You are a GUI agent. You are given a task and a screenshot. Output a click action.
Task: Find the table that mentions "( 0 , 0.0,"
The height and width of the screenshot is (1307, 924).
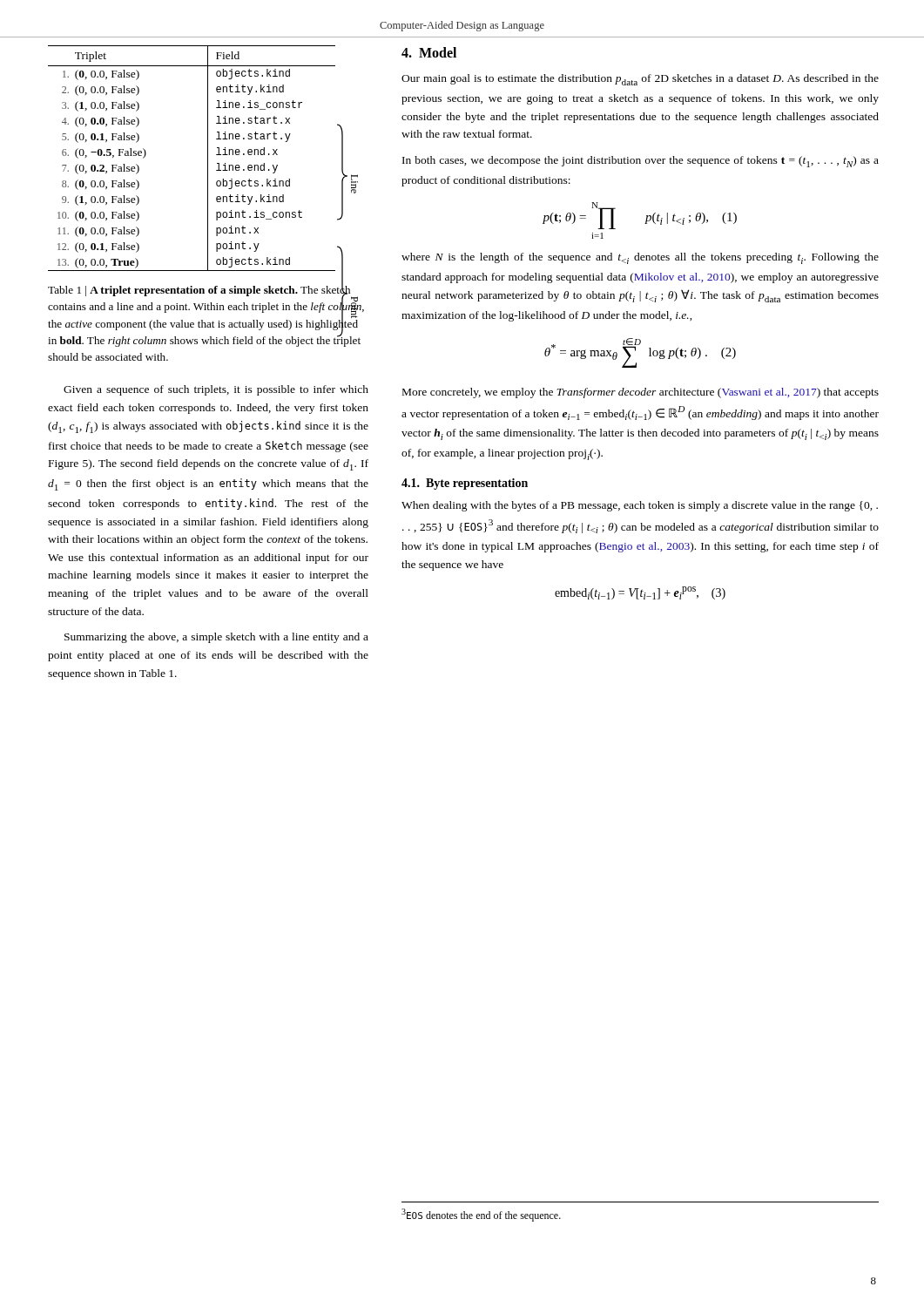(x=210, y=158)
